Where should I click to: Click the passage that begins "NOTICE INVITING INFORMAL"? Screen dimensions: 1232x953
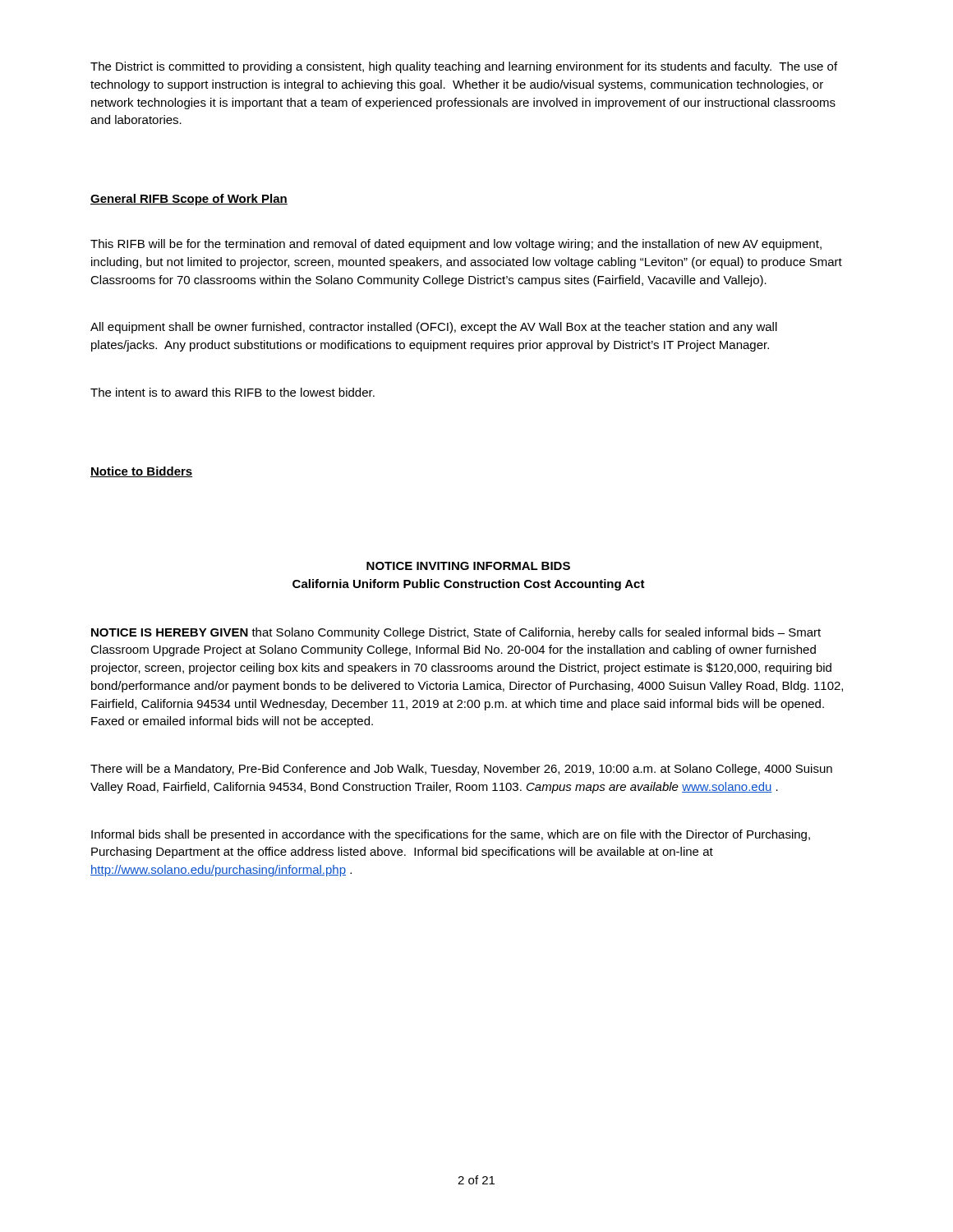(x=468, y=574)
